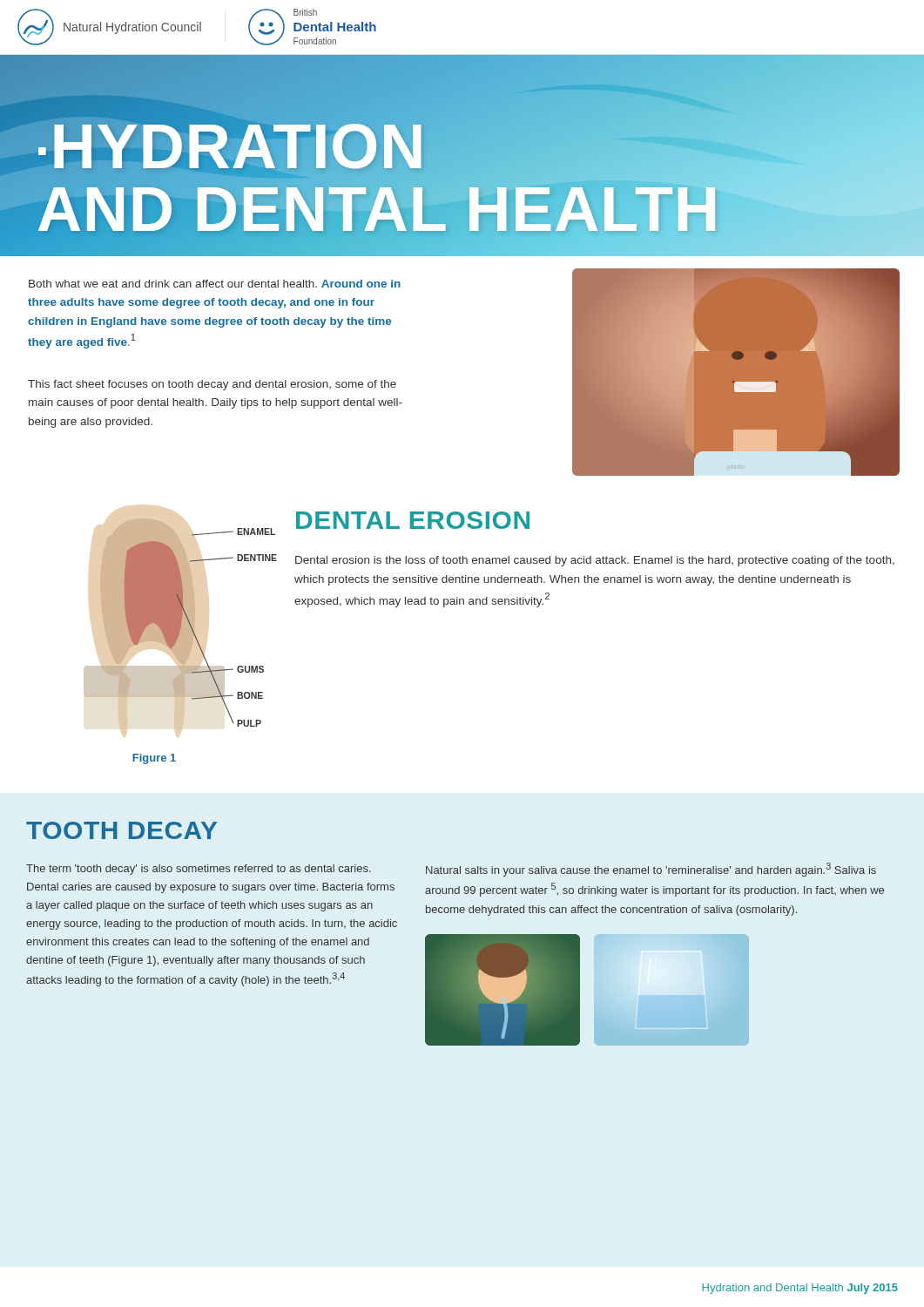This screenshot has height=1307, width=924.
Task: Locate the caption that reads "Figure 1"
Action: point(154,758)
